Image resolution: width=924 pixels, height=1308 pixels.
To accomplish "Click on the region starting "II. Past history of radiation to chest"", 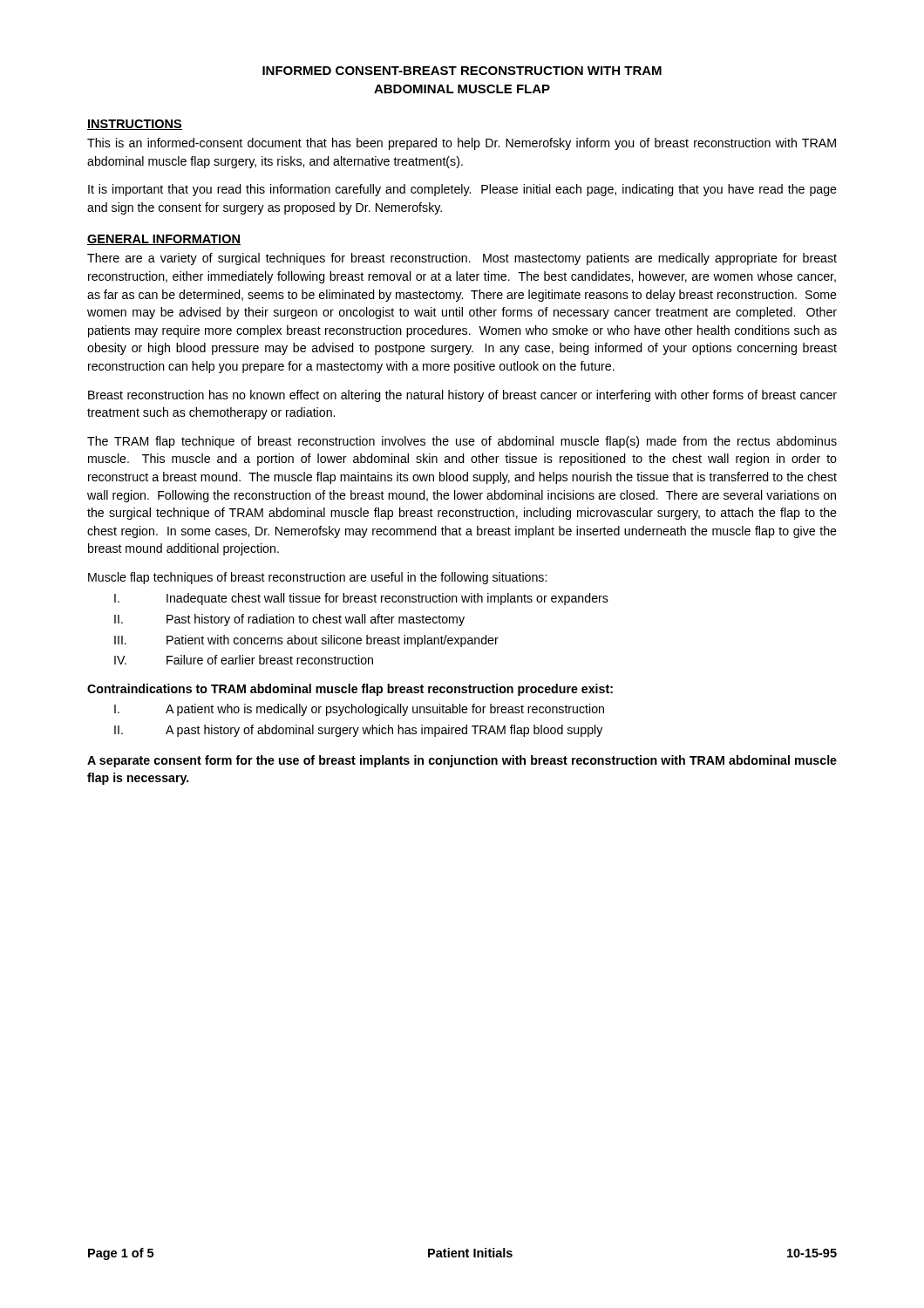I will (462, 619).
